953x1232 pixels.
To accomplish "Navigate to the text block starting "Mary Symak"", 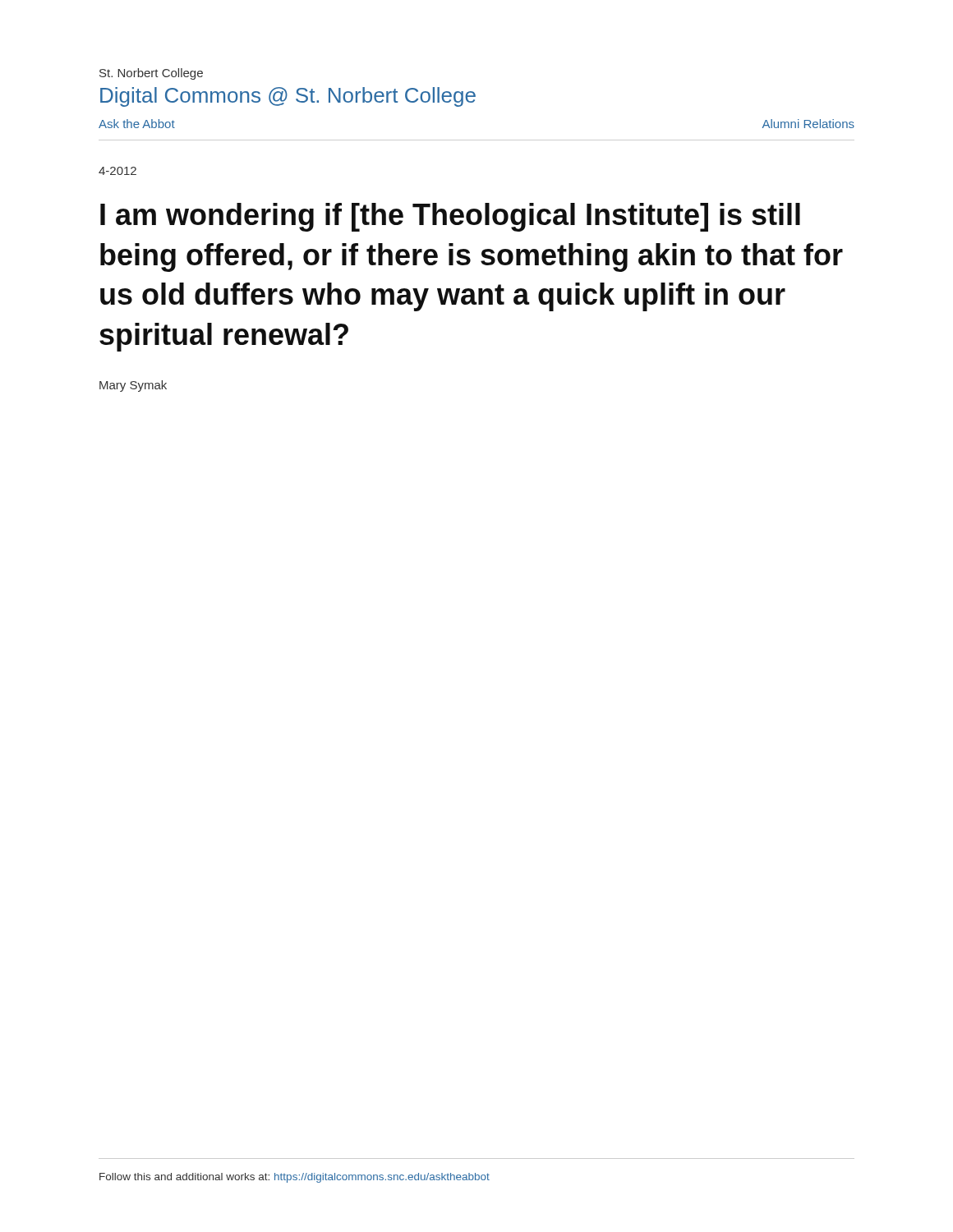I will click(x=133, y=385).
